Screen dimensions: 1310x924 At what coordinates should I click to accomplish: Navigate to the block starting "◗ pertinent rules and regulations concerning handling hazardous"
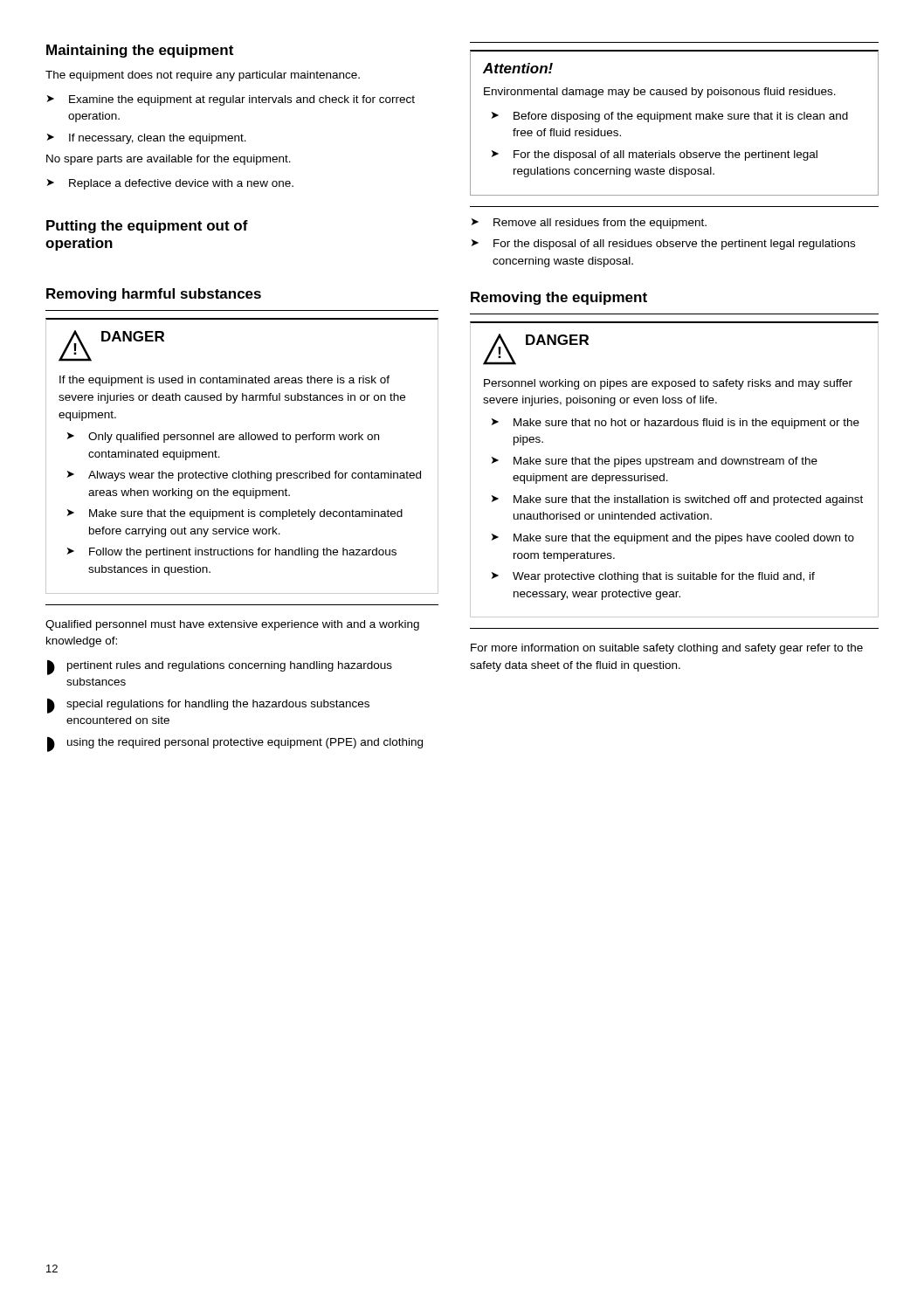click(242, 674)
